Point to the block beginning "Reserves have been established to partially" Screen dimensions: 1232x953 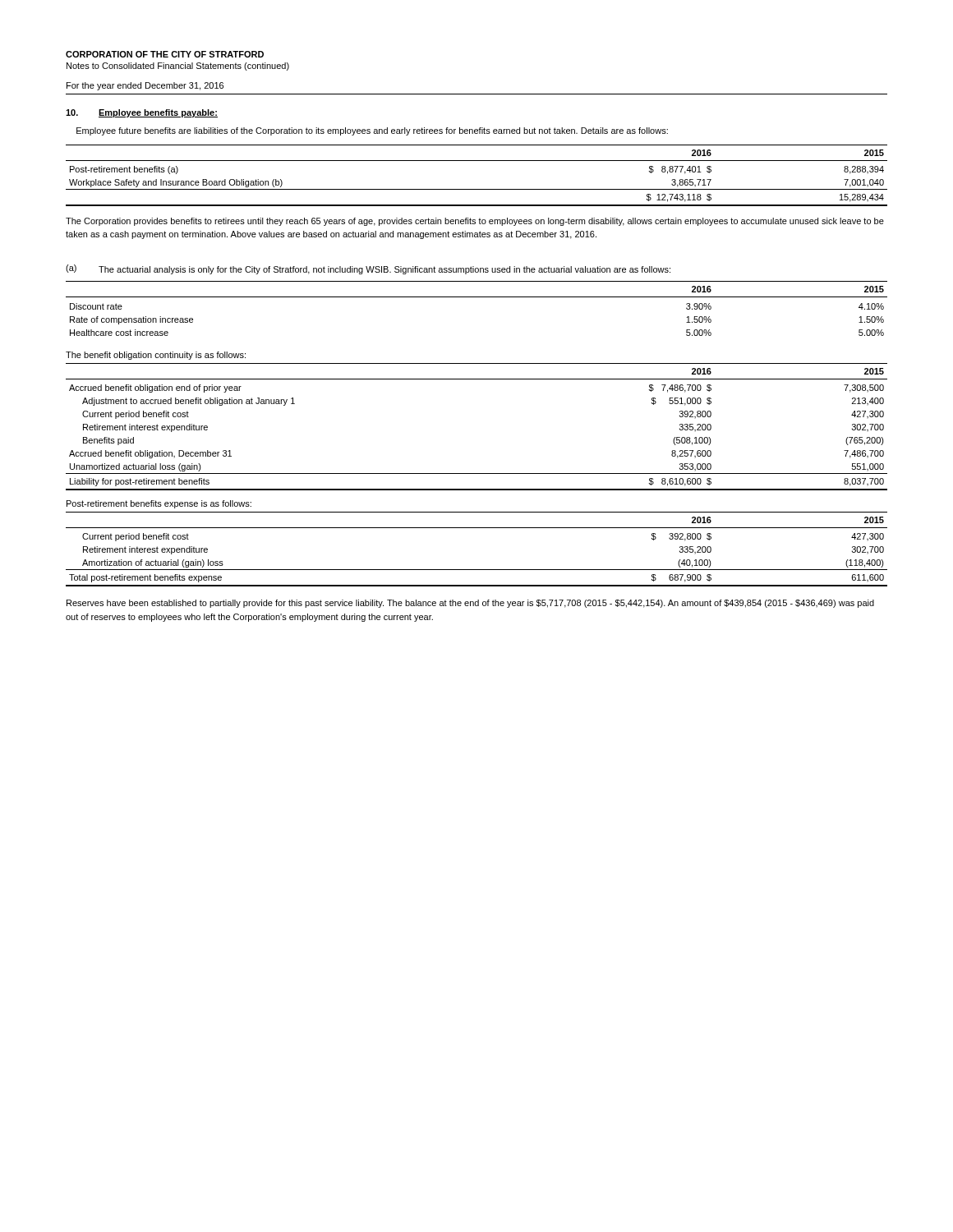tap(470, 610)
